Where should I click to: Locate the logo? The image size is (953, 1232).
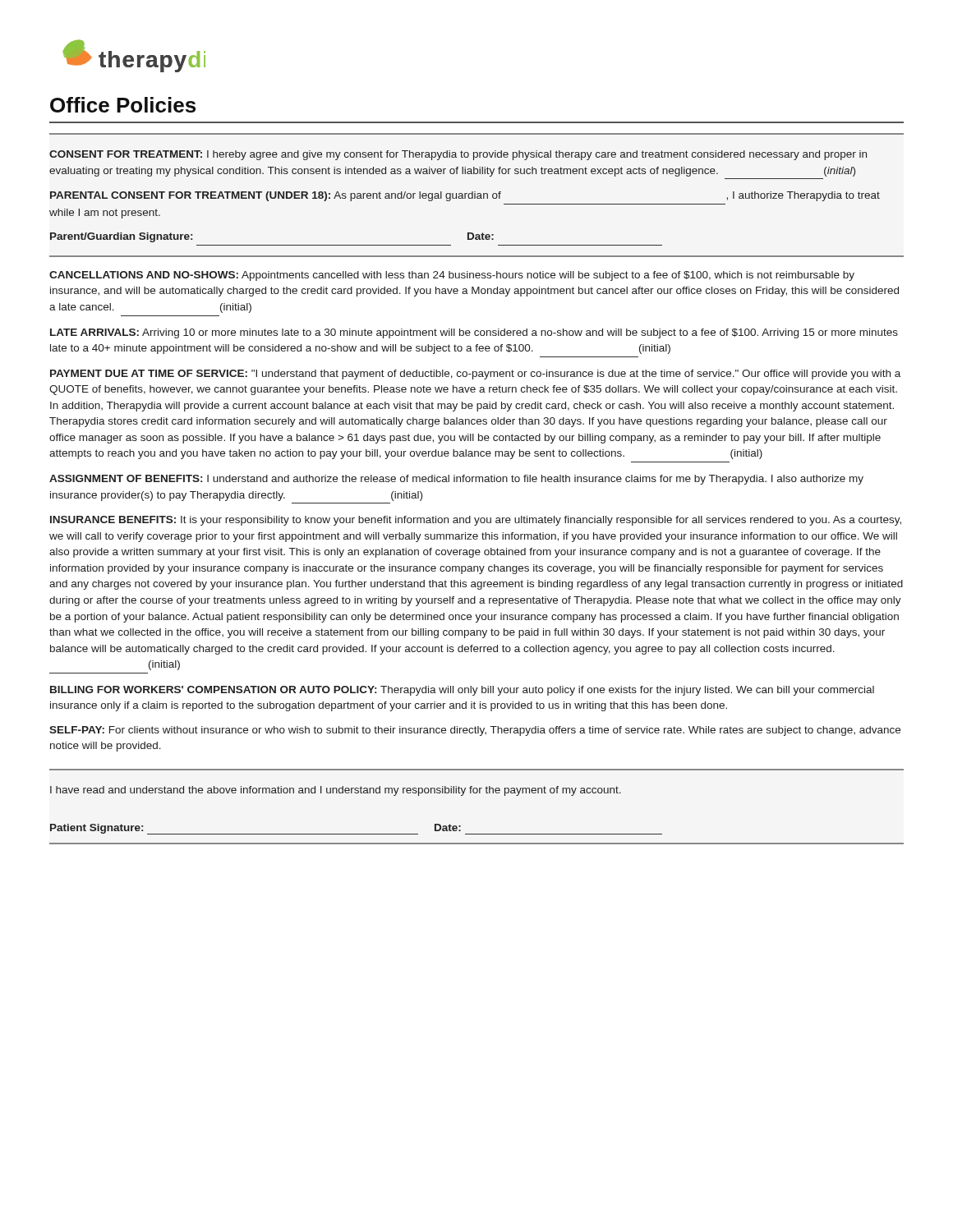476,60
